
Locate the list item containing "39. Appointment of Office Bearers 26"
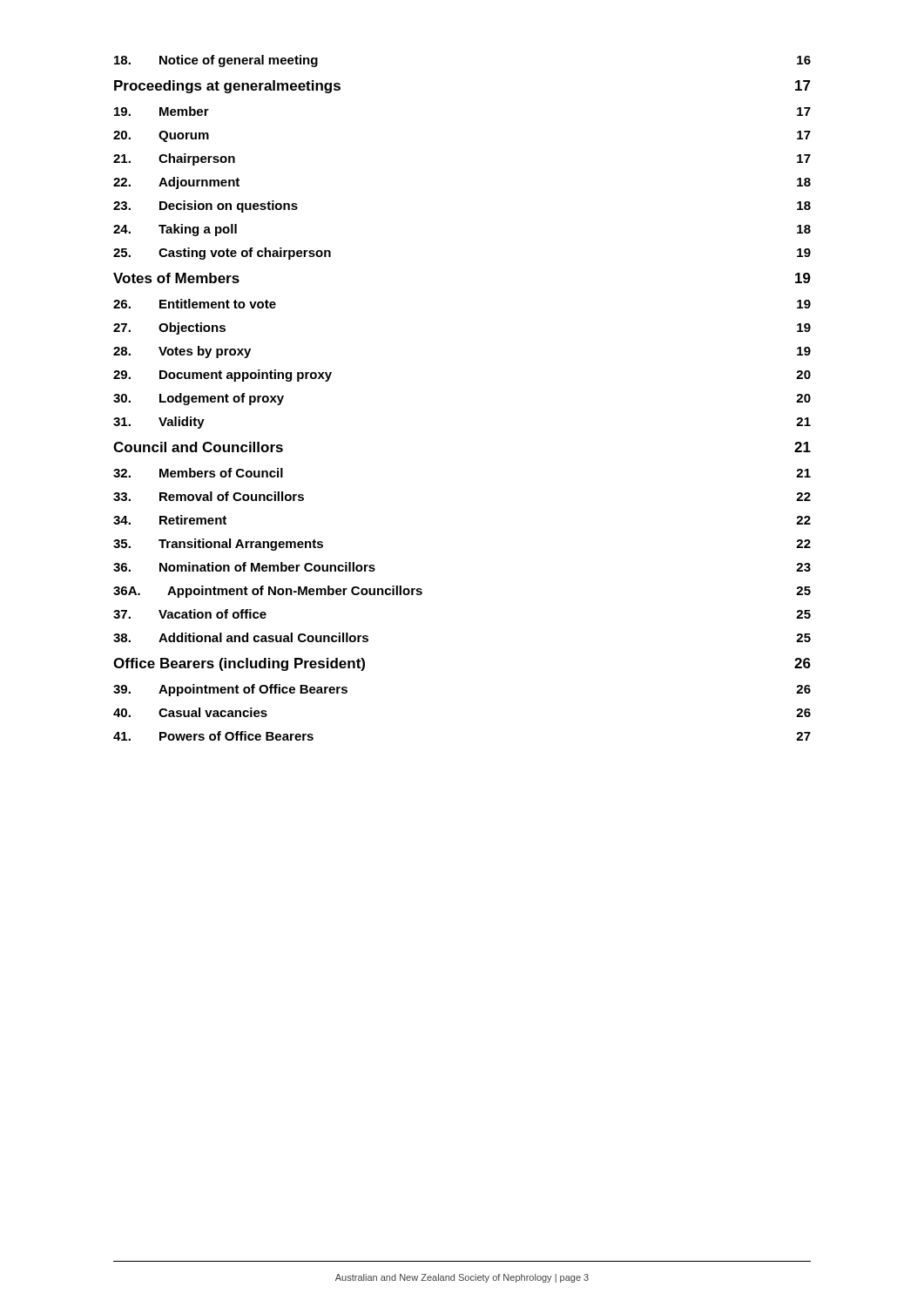click(x=249, y=690)
